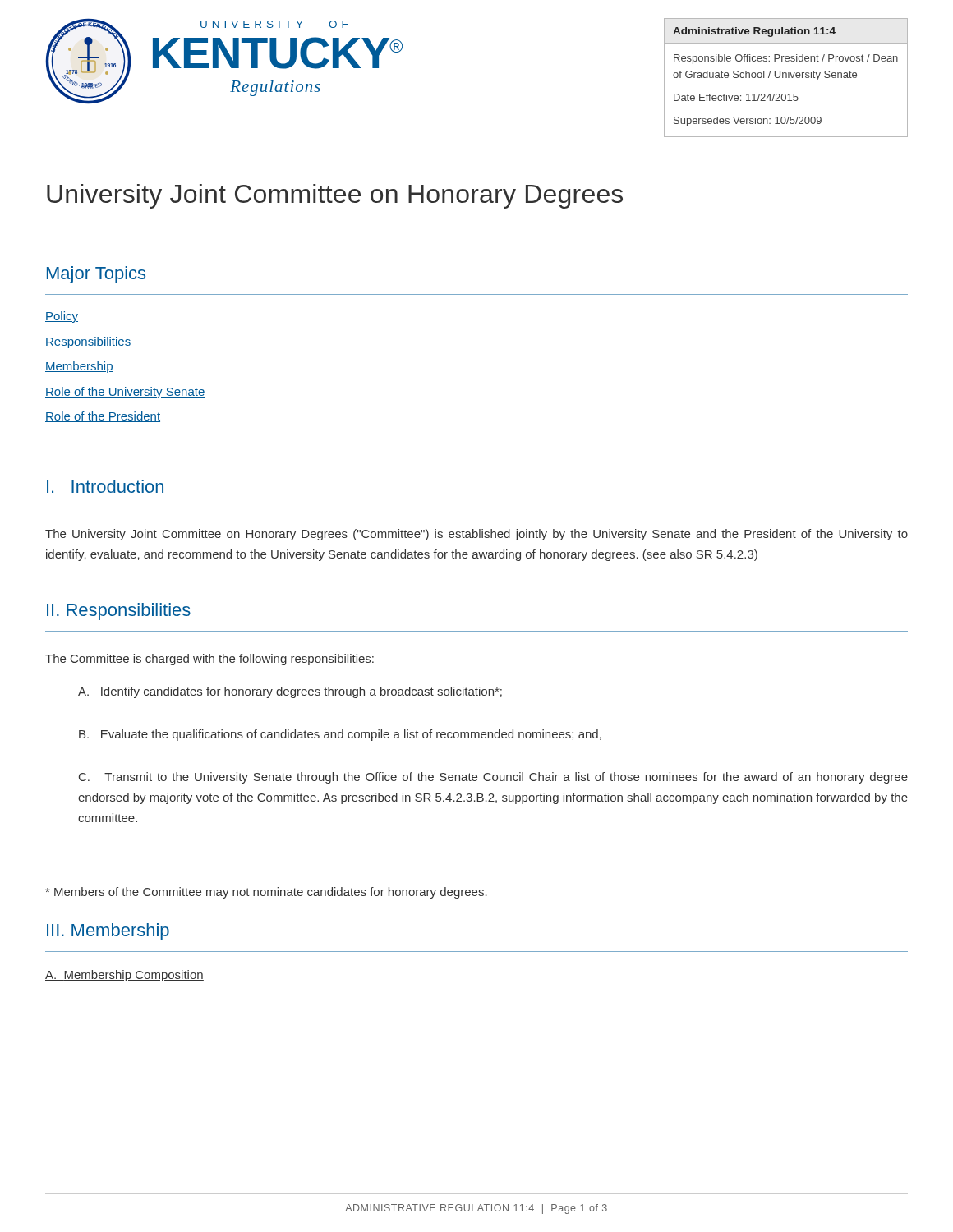Locate the block of text that opens with "B. Evaluate the qualifications"
Viewport: 953px width, 1232px height.
point(340,734)
